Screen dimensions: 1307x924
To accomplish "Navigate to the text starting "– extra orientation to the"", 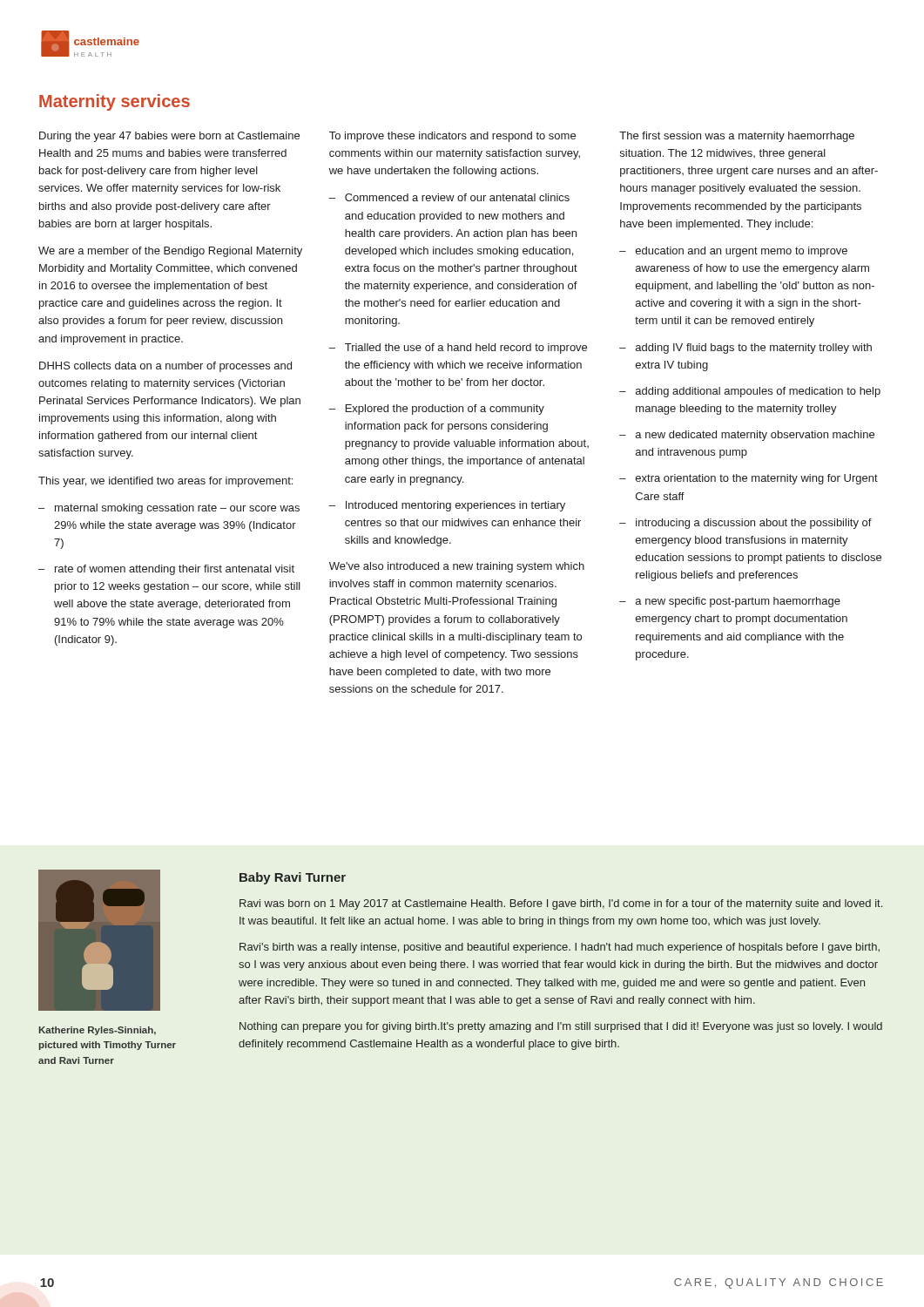I will click(751, 488).
